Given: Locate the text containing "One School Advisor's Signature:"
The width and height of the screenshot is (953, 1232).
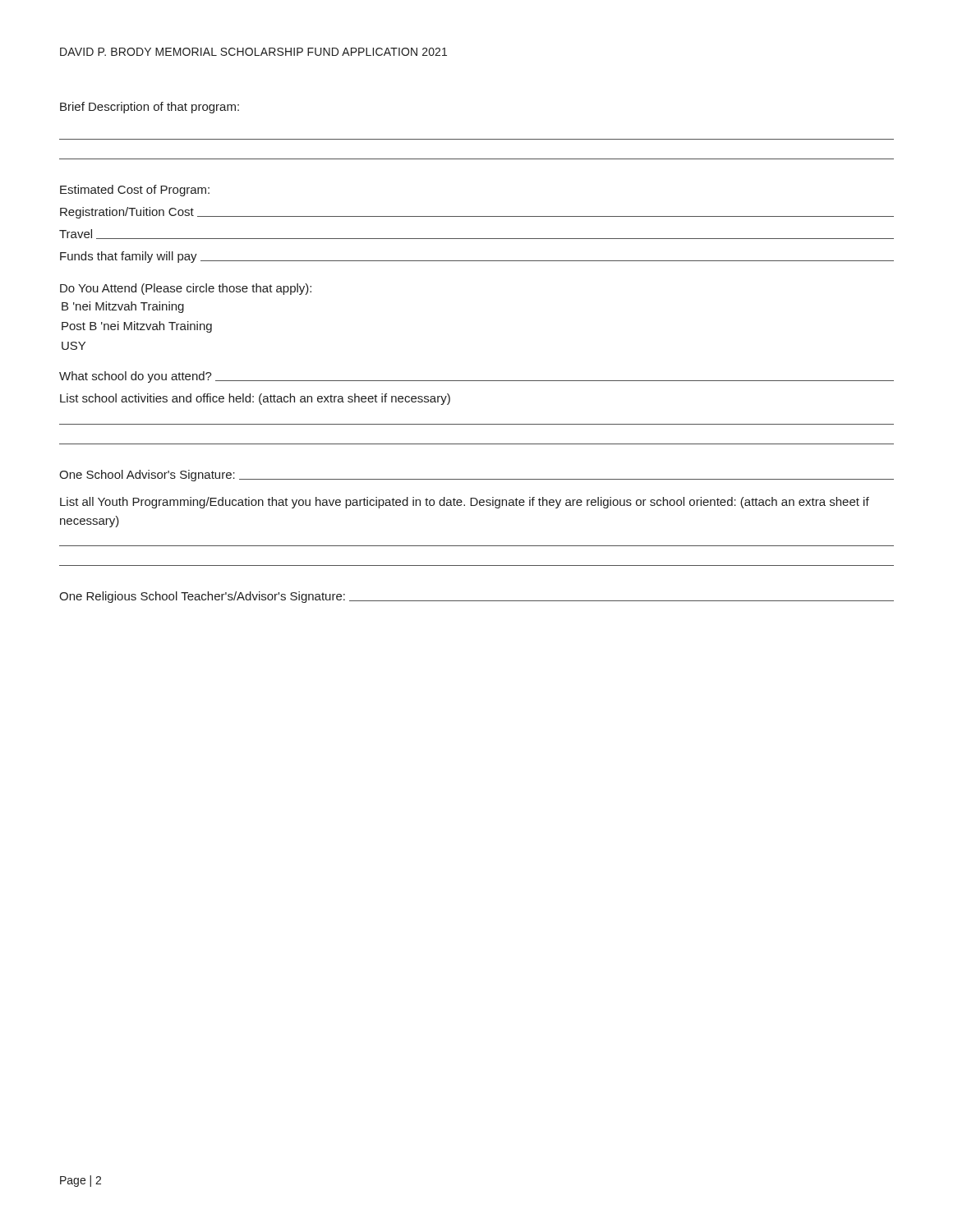Looking at the screenshot, I should tap(476, 474).
